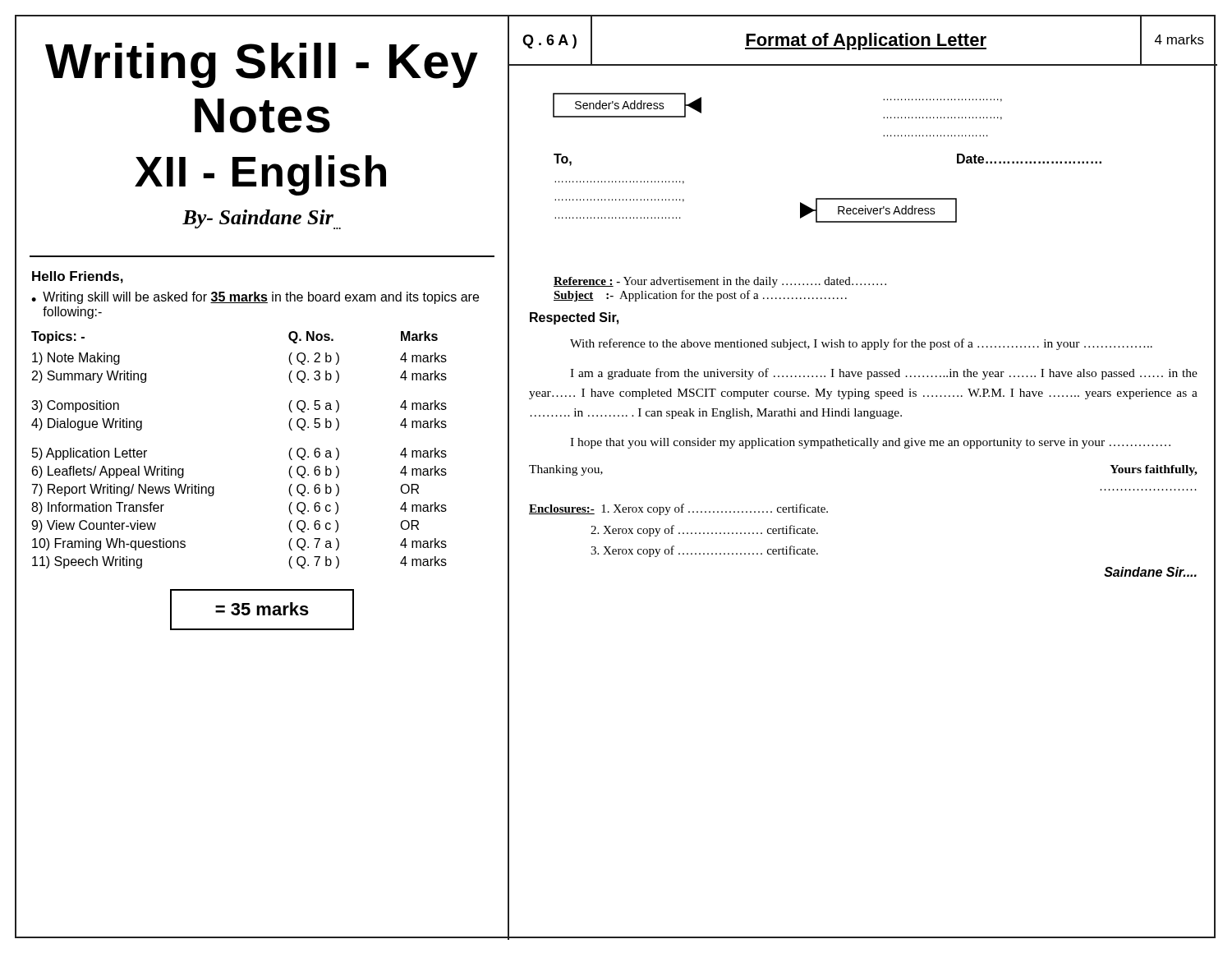Find the passage starting "= 35 marks"

click(262, 610)
